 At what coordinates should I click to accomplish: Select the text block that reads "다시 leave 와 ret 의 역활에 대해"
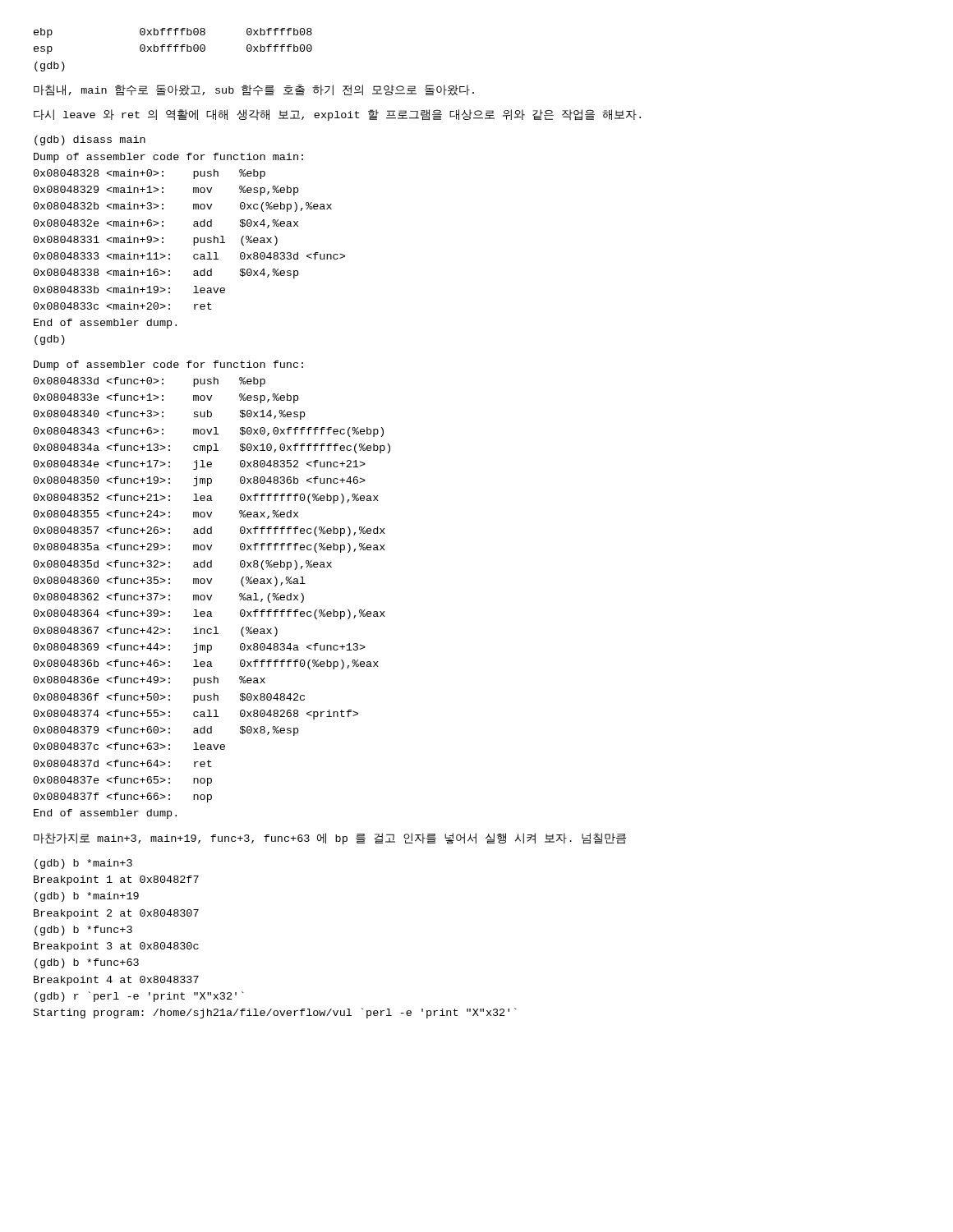[338, 115]
